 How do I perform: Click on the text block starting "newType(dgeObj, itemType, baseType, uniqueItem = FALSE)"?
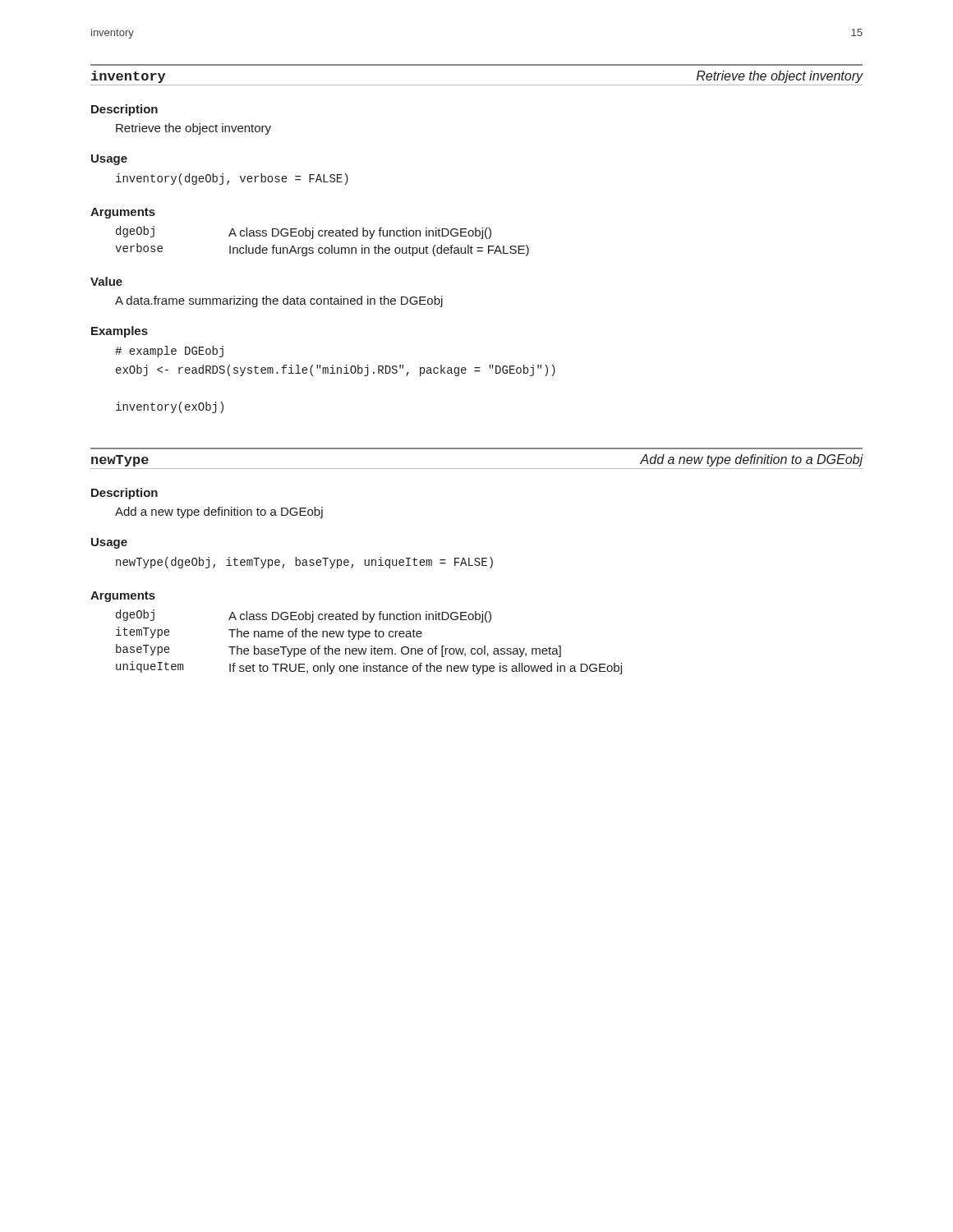pos(305,563)
